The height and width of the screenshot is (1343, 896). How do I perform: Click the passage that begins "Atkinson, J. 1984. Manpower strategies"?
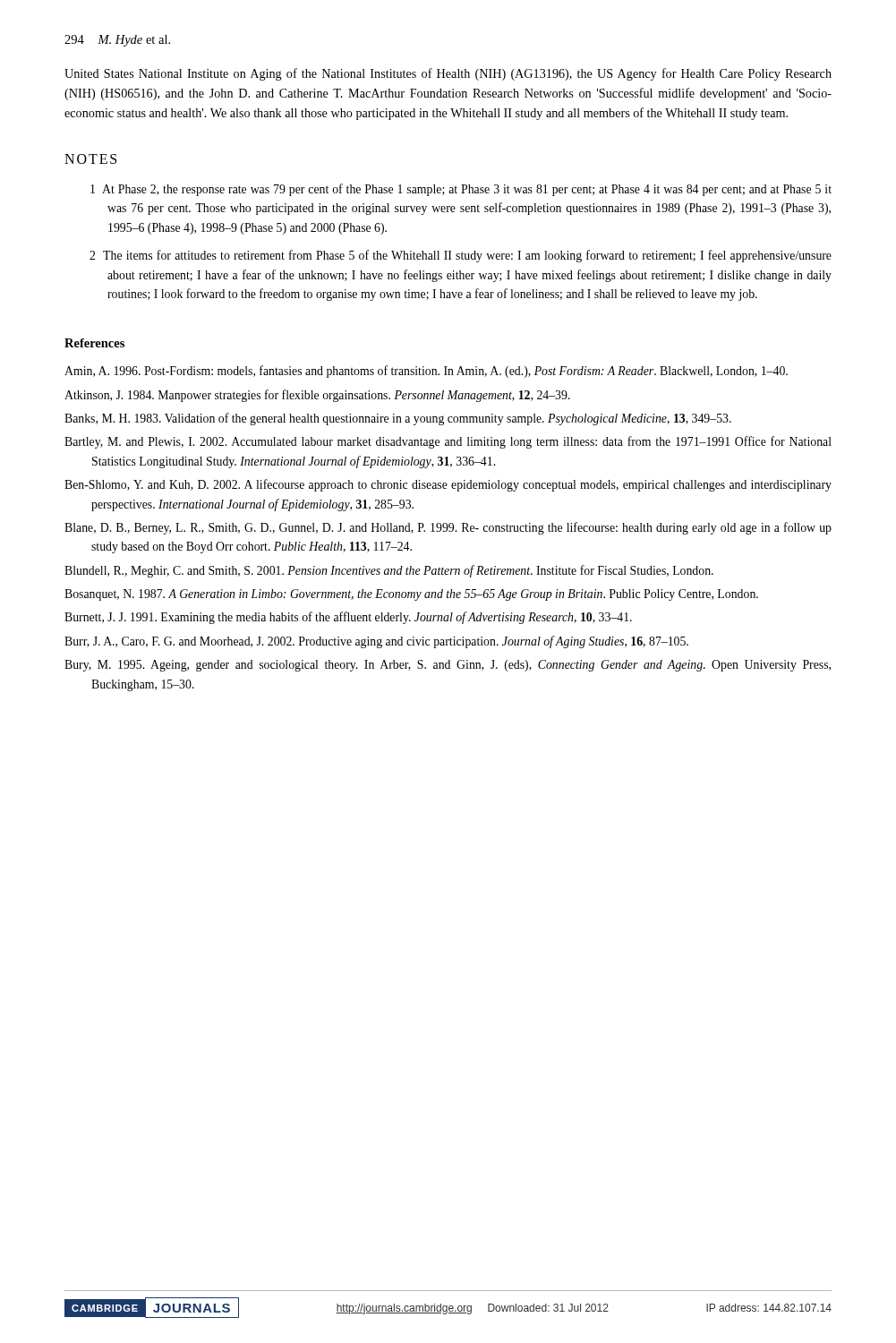pos(317,395)
